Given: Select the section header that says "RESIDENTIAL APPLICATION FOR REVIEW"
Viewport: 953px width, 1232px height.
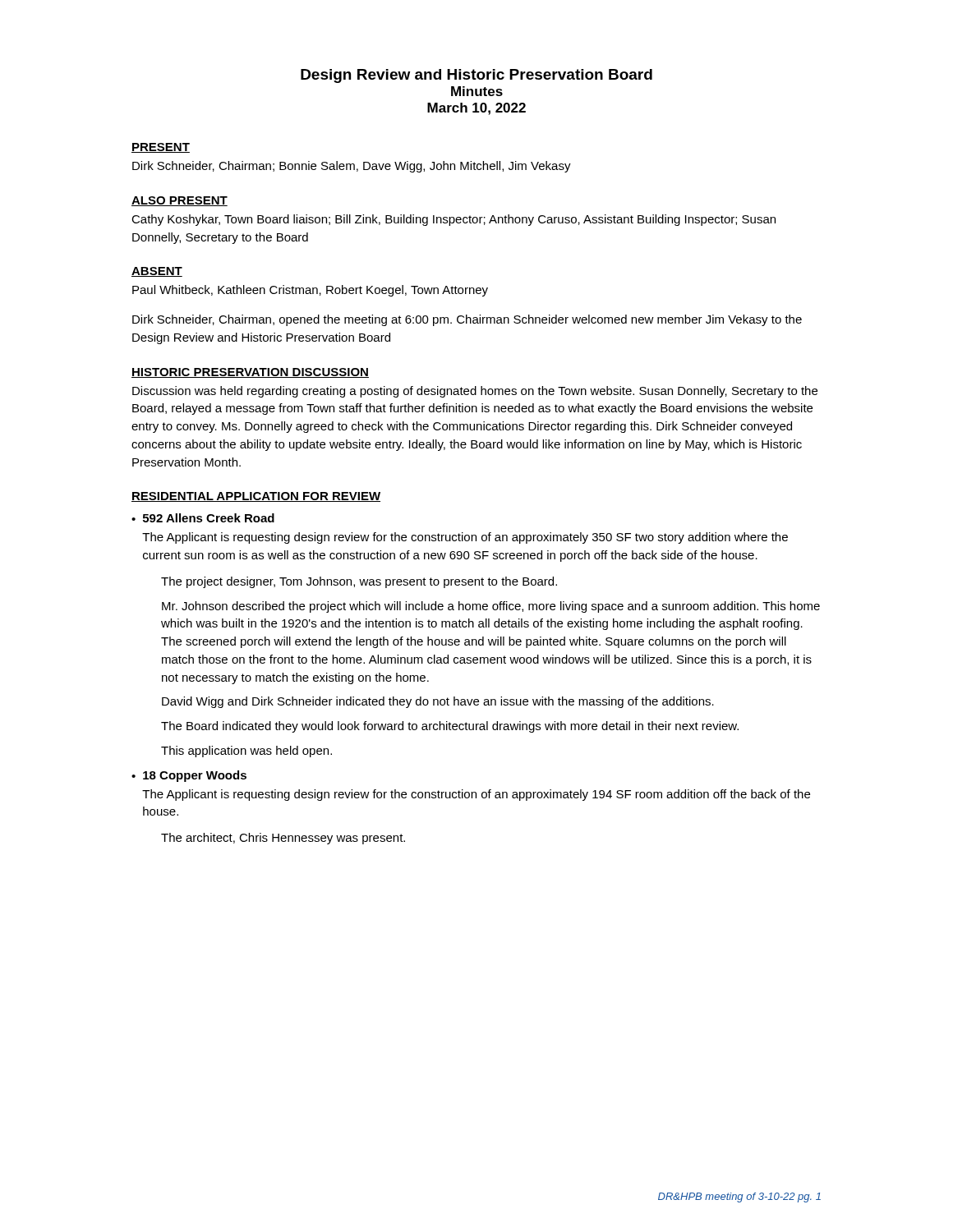Looking at the screenshot, I should point(256,496).
